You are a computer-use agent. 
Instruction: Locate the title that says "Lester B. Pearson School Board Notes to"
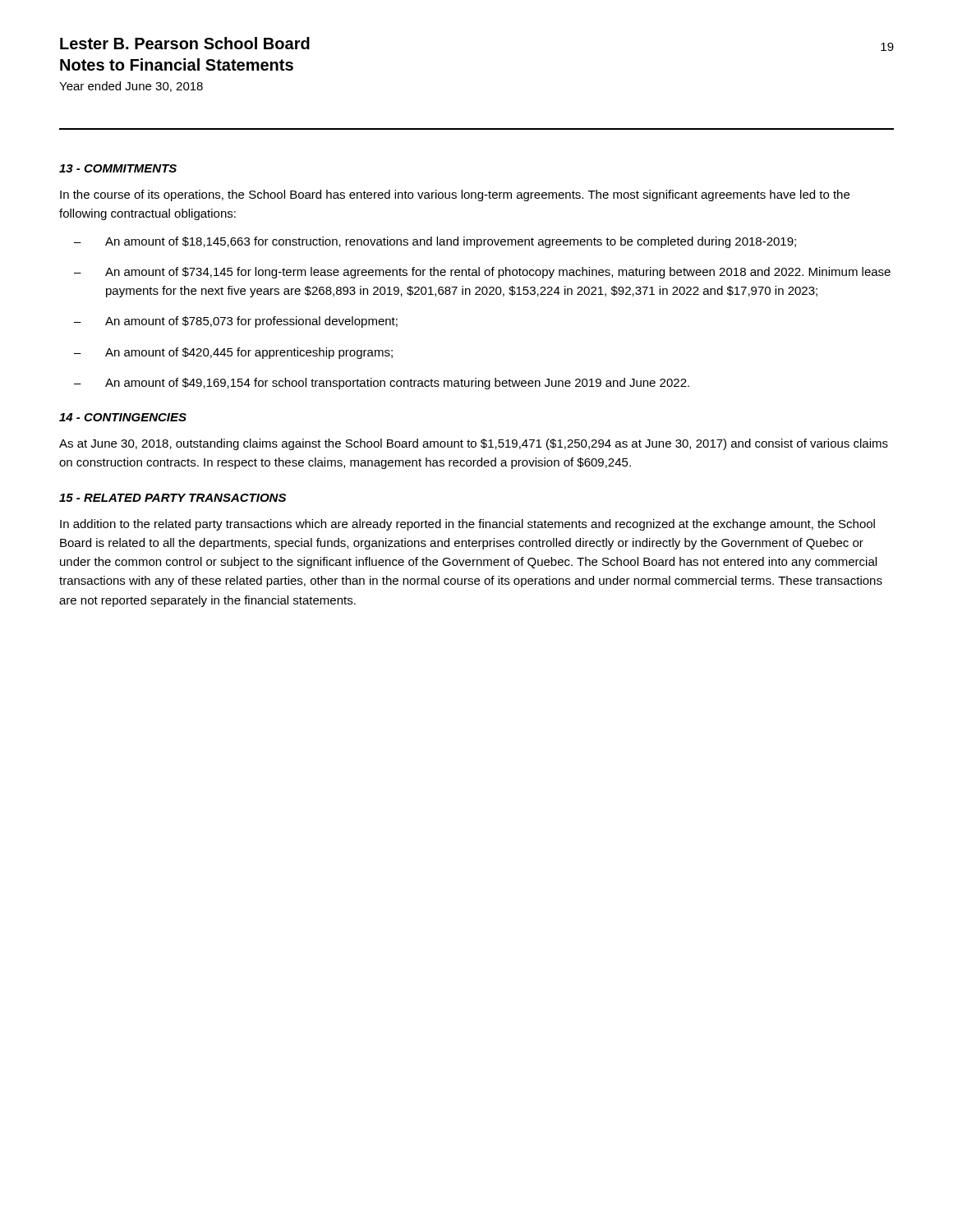pos(185,43)
